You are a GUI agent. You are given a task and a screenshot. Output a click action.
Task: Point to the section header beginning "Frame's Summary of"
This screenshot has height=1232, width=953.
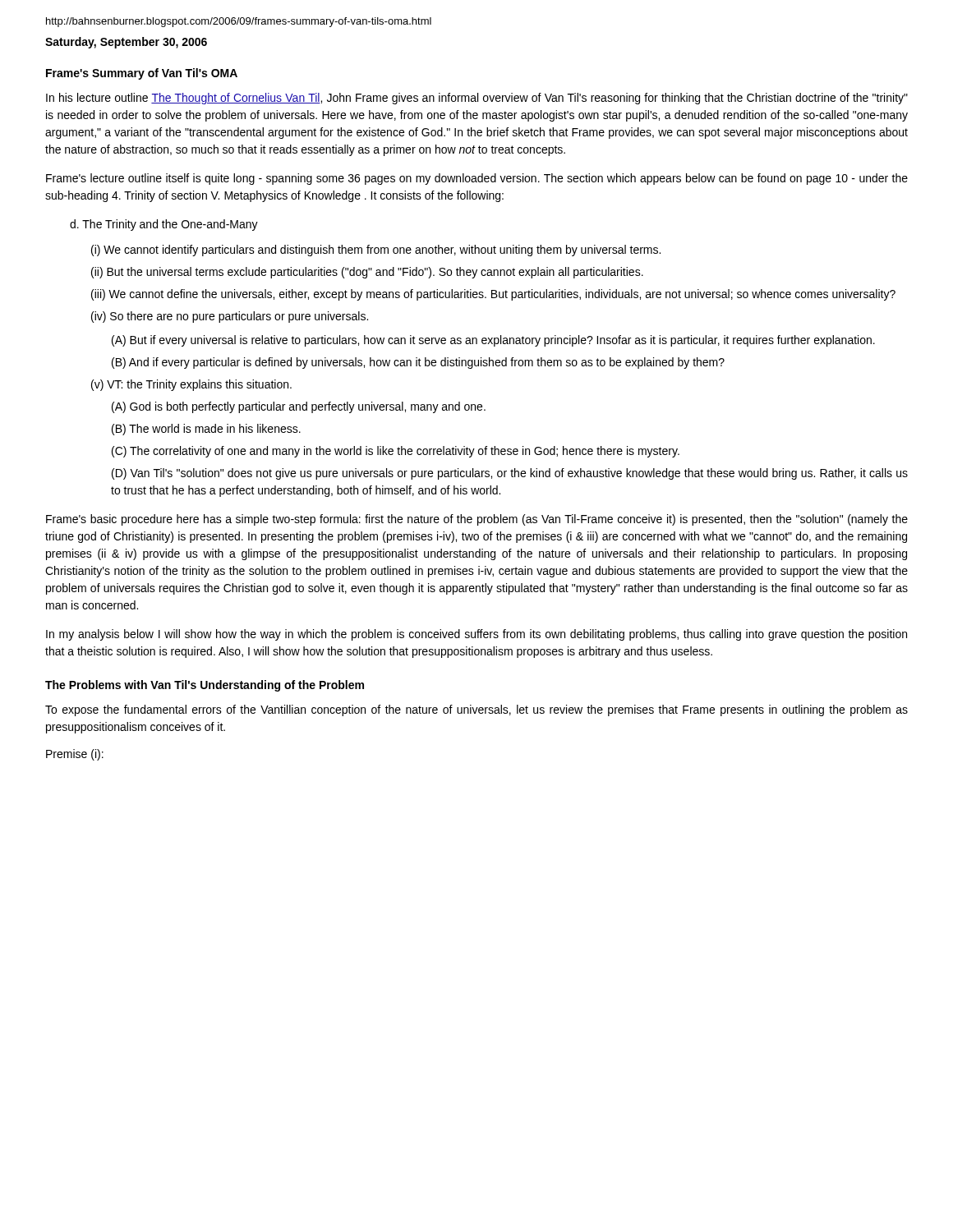click(x=141, y=73)
